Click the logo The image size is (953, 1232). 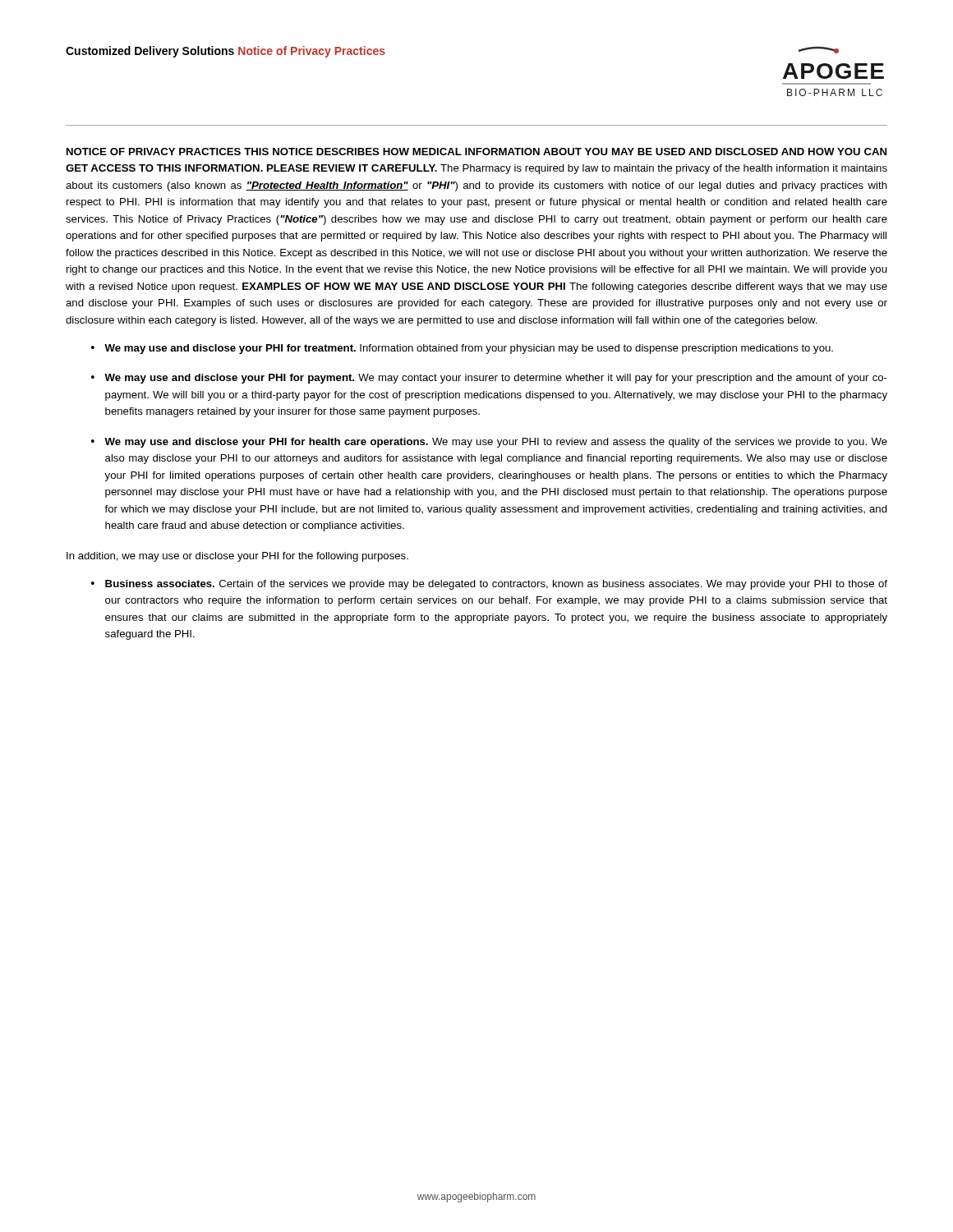817,73
